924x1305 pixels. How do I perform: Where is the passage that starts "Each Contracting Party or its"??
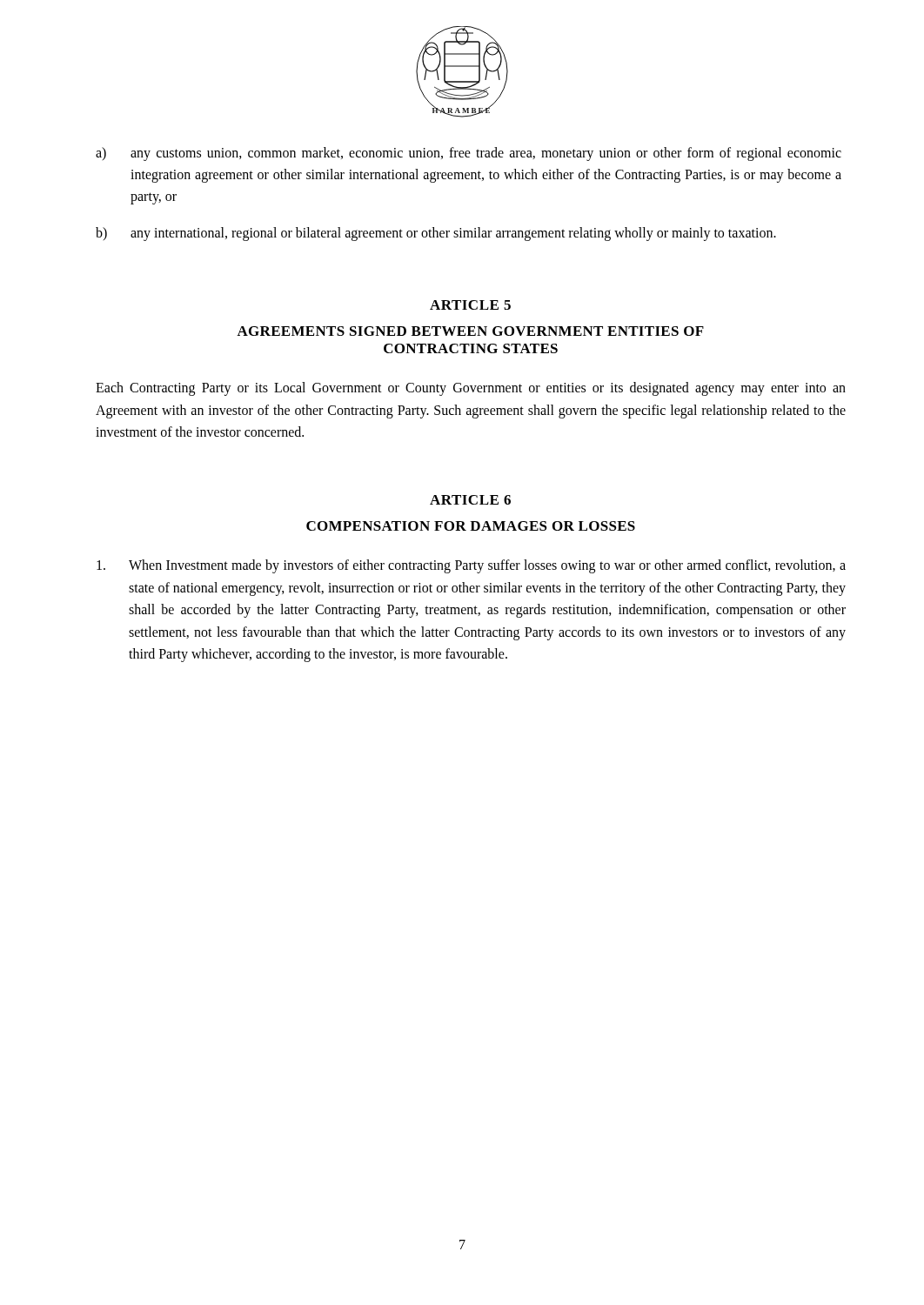[x=471, y=410]
